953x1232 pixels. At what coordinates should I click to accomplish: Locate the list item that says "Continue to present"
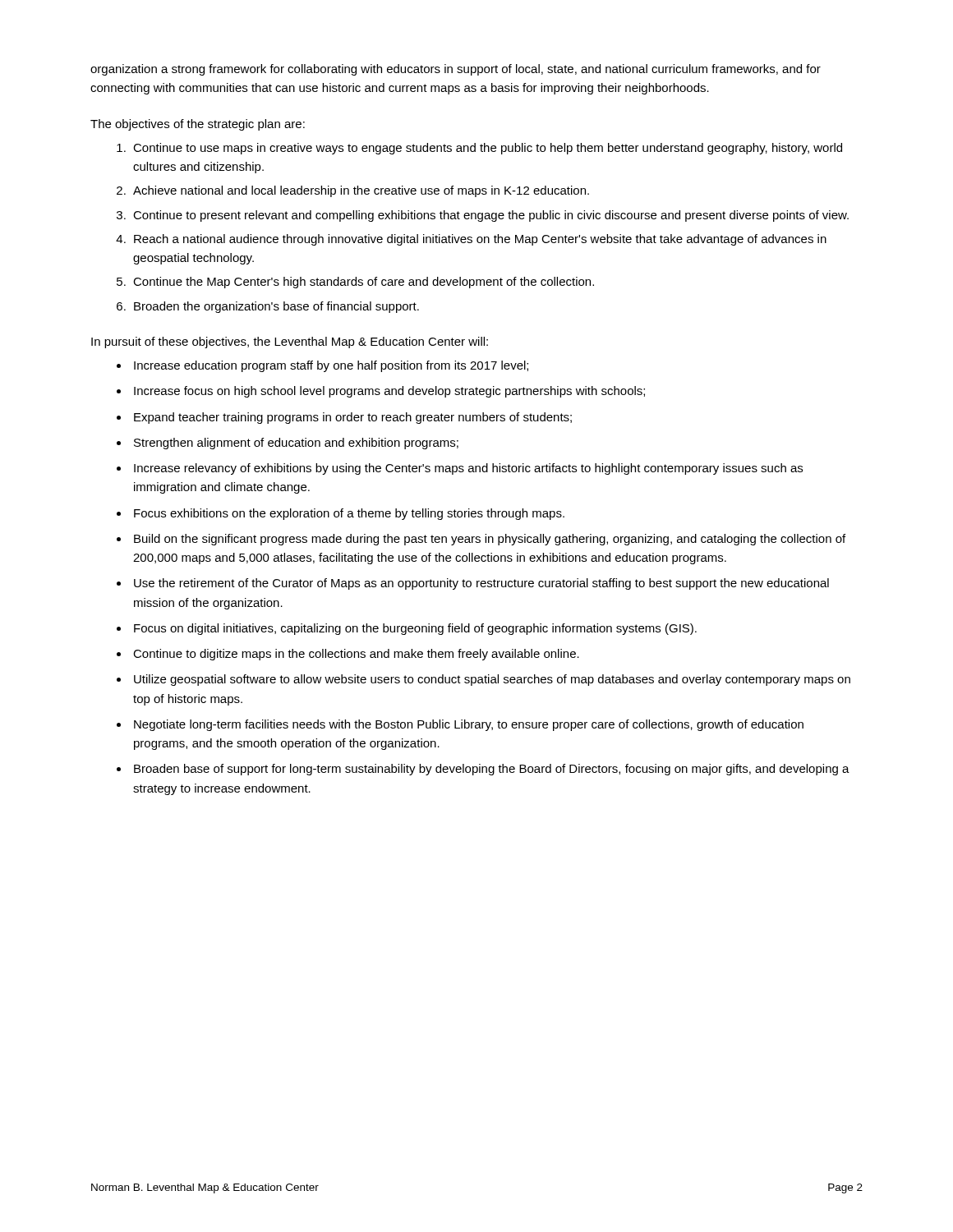(491, 214)
